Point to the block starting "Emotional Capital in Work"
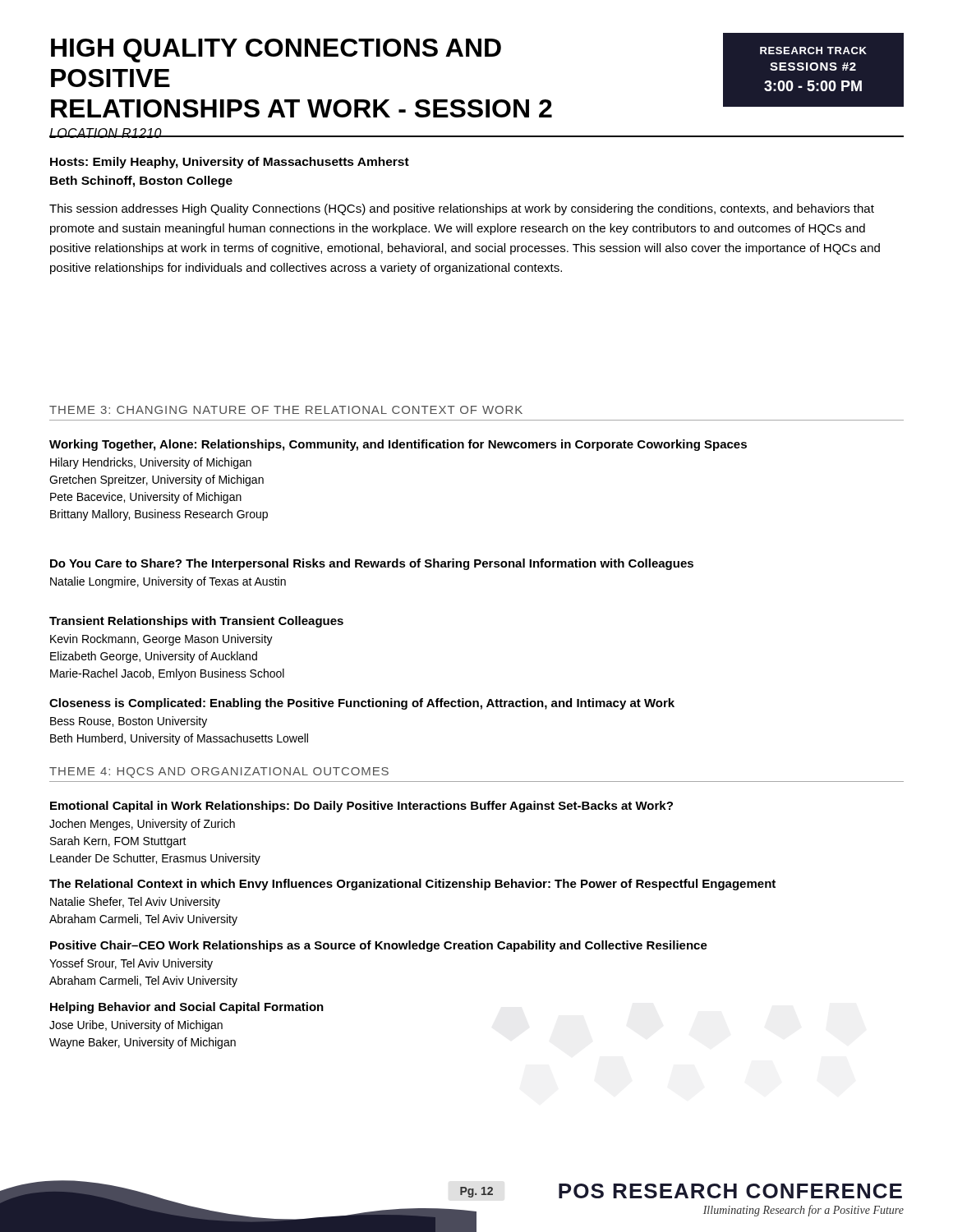The height and width of the screenshot is (1232, 953). tap(361, 807)
